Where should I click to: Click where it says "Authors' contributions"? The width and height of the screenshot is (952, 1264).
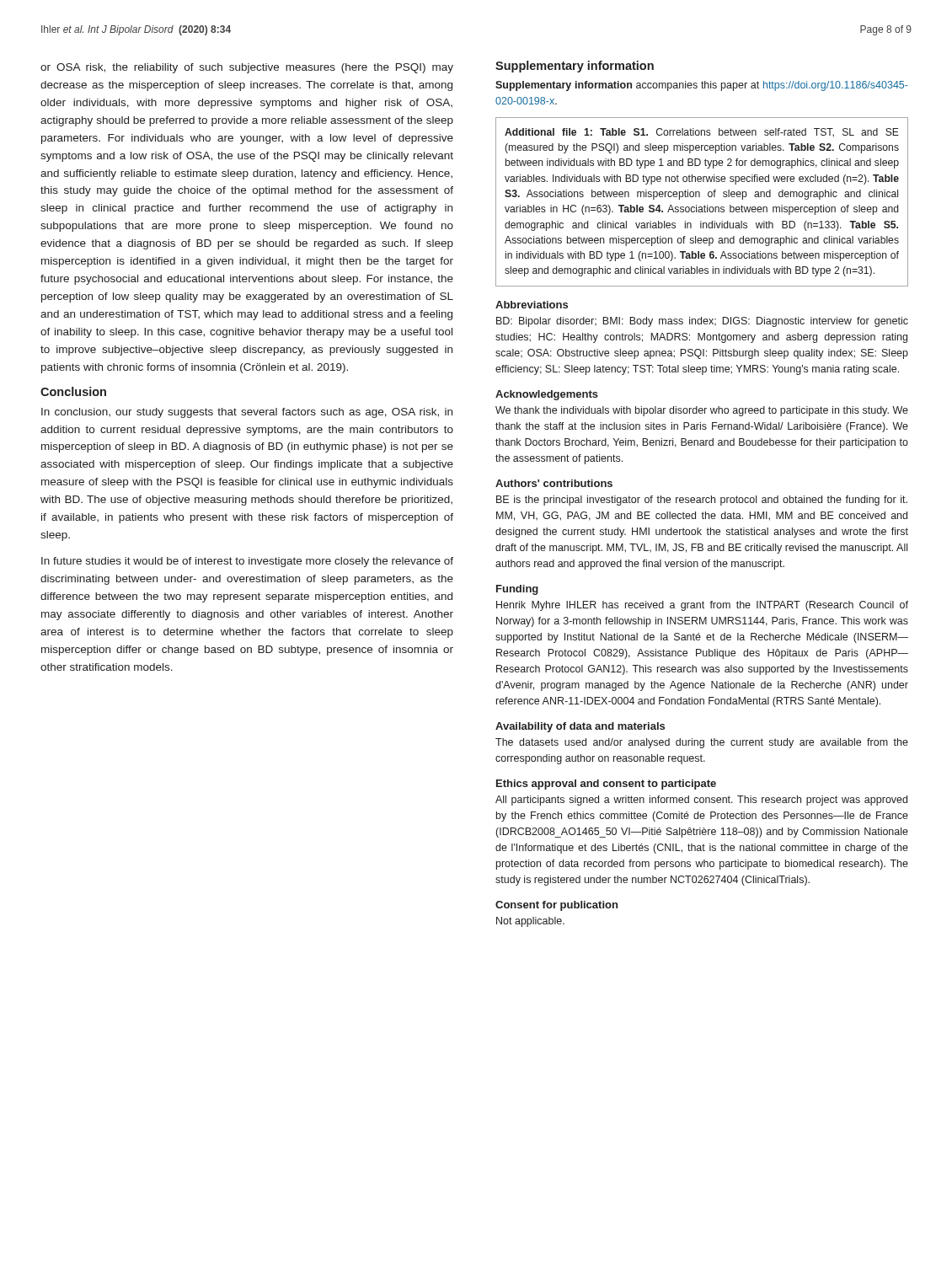tap(554, 483)
